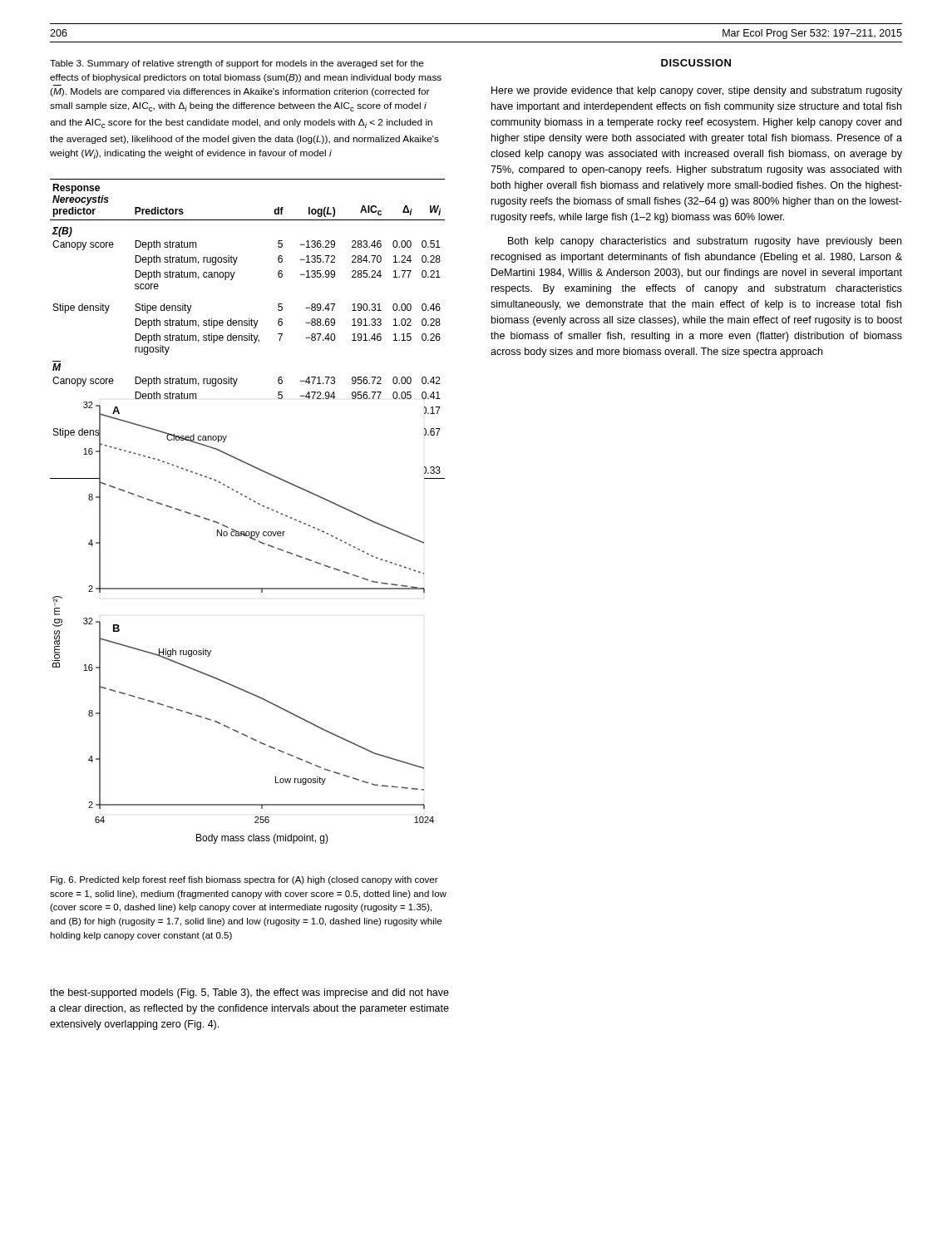Image resolution: width=952 pixels, height=1247 pixels.
Task: Navigate to the region starting "Here we provide evidence that"
Action: pos(696,222)
